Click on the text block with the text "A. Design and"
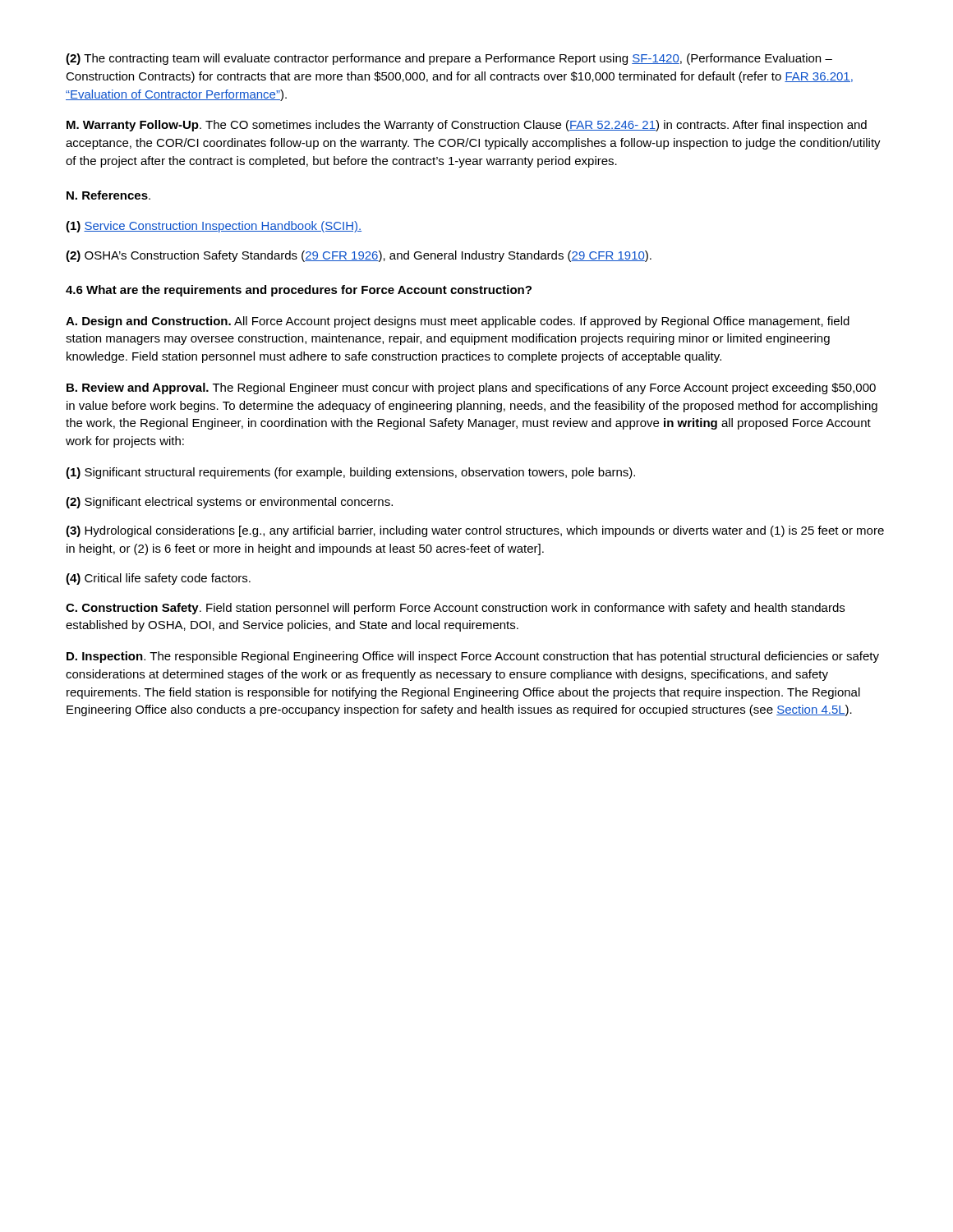This screenshot has height=1232, width=953. [458, 338]
